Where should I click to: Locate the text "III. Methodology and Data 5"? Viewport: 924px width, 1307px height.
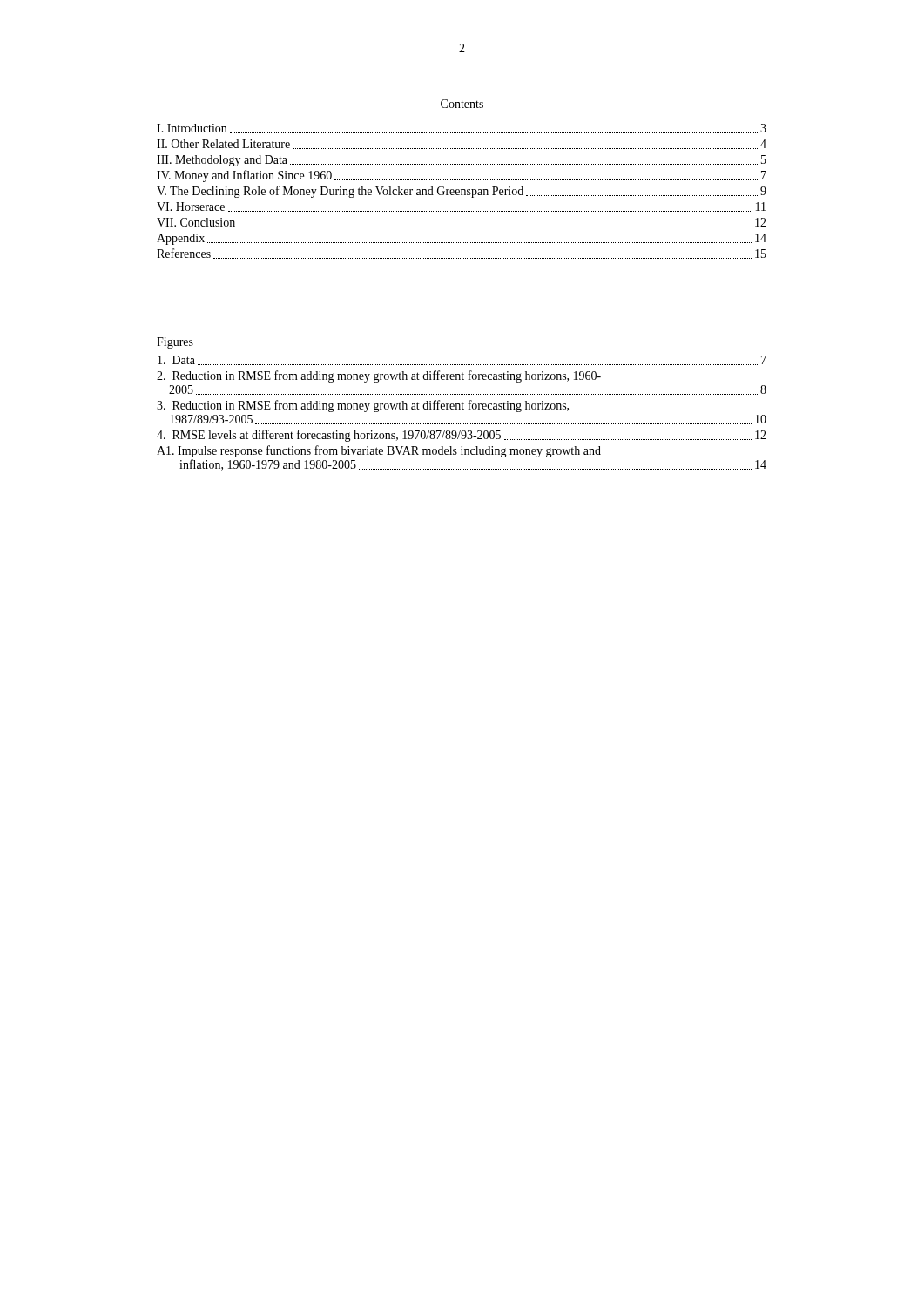coord(462,160)
